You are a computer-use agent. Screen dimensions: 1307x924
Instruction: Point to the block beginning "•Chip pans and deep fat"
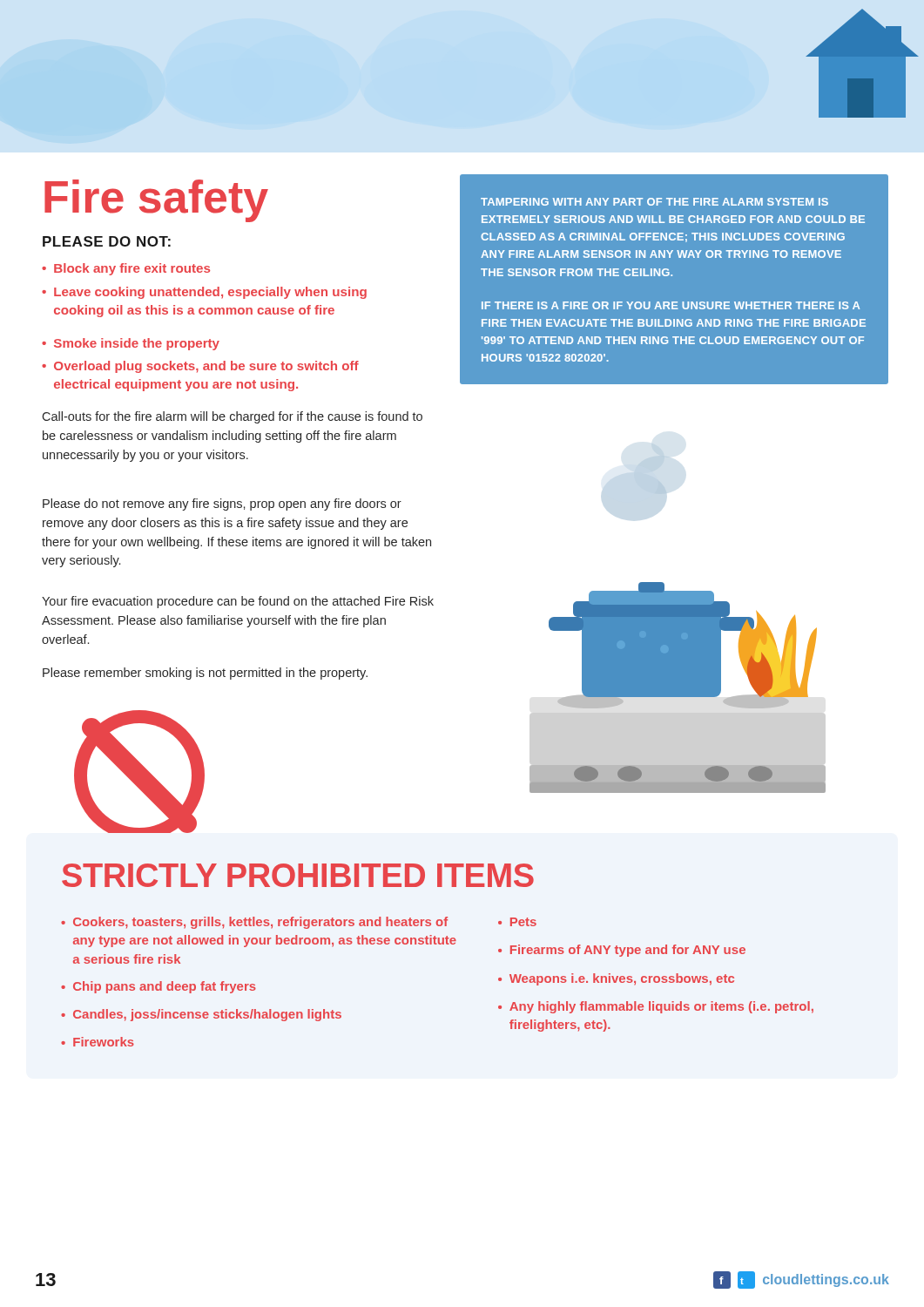point(159,986)
